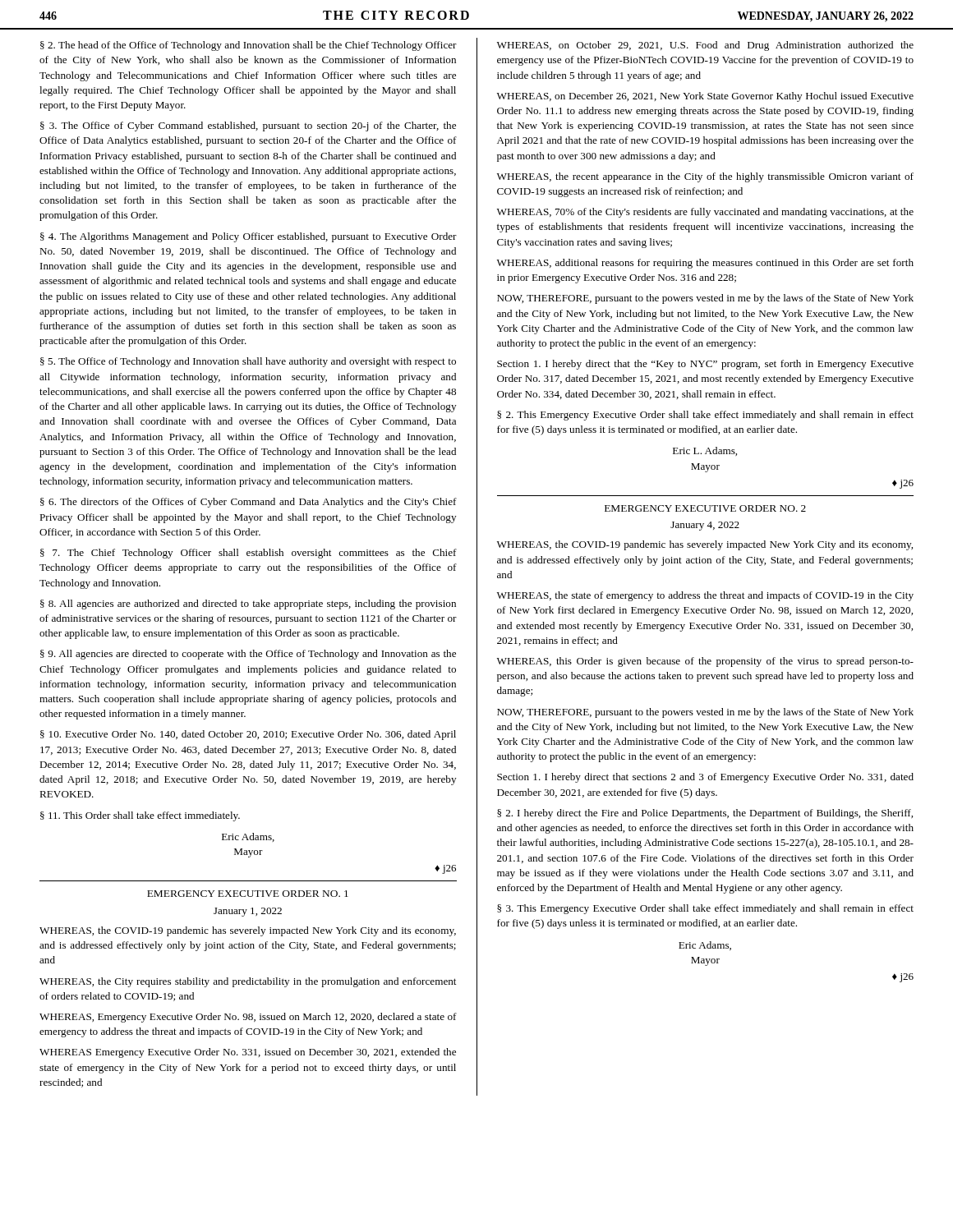Click the passage that begins "§ 3. This Emergency Executive"
The width and height of the screenshot is (953, 1232).
point(705,916)
